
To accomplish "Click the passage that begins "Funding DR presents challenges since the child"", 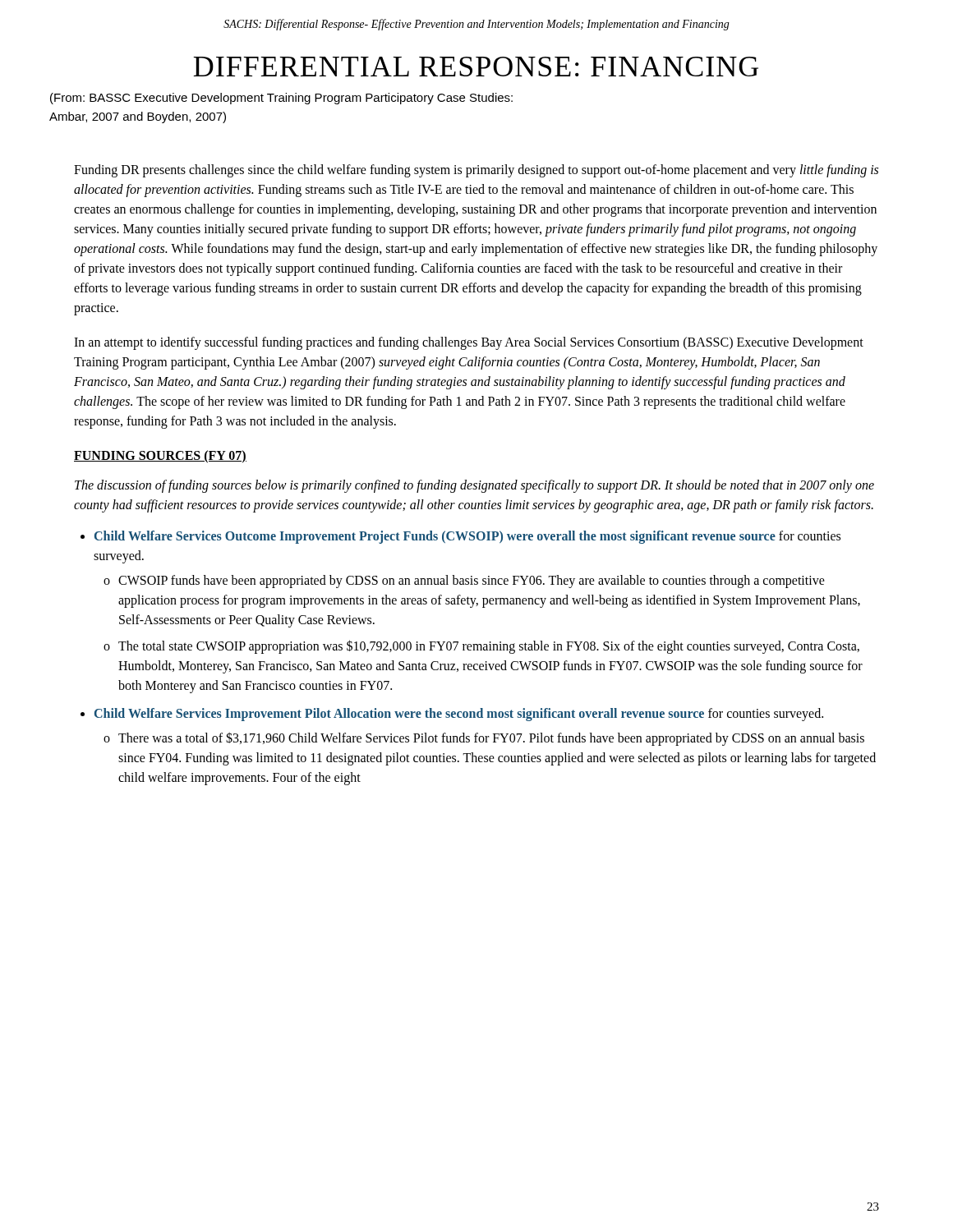I will [x=476, y=239].
